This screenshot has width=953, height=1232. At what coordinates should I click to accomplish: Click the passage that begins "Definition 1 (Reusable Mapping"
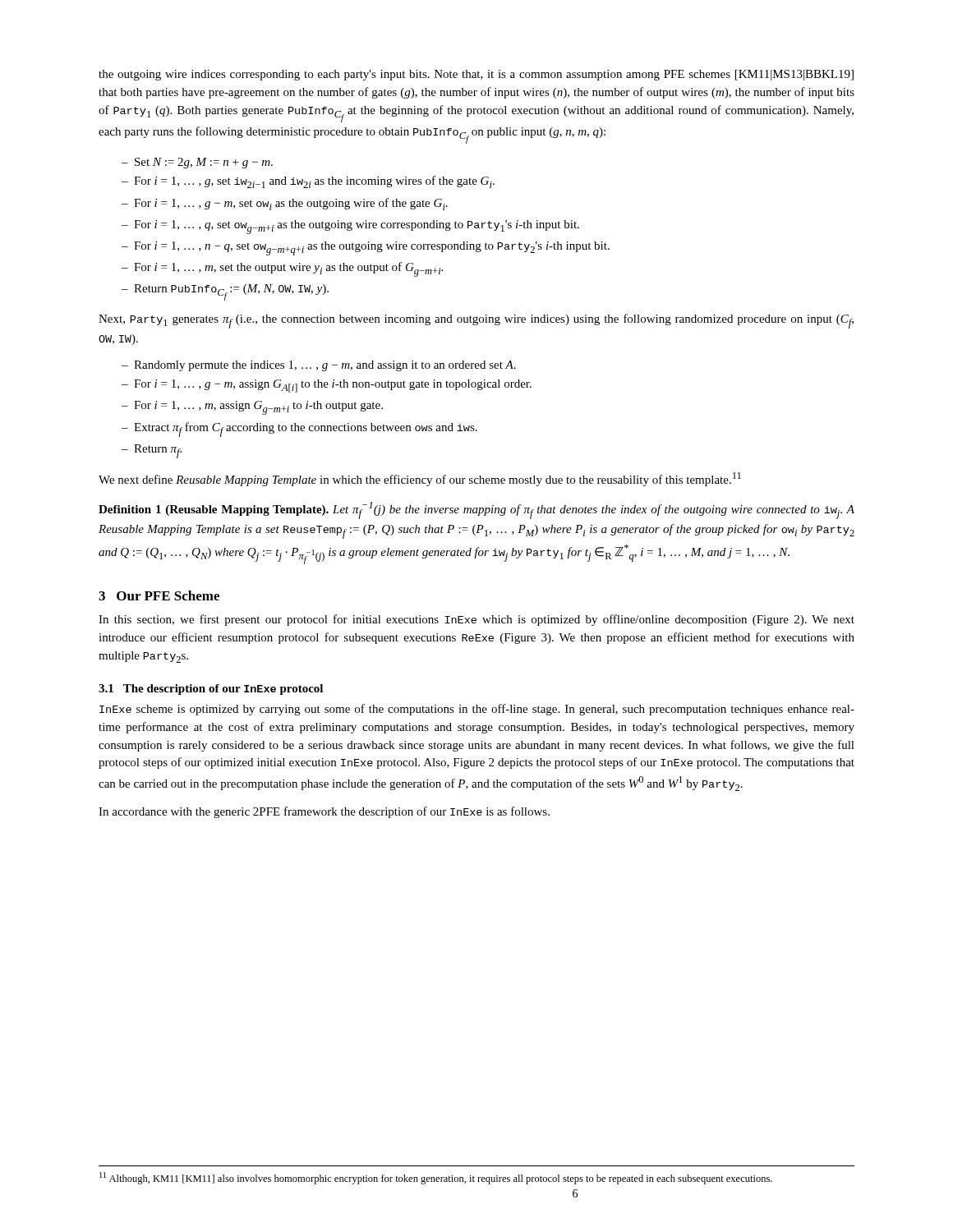pos(476,531)
